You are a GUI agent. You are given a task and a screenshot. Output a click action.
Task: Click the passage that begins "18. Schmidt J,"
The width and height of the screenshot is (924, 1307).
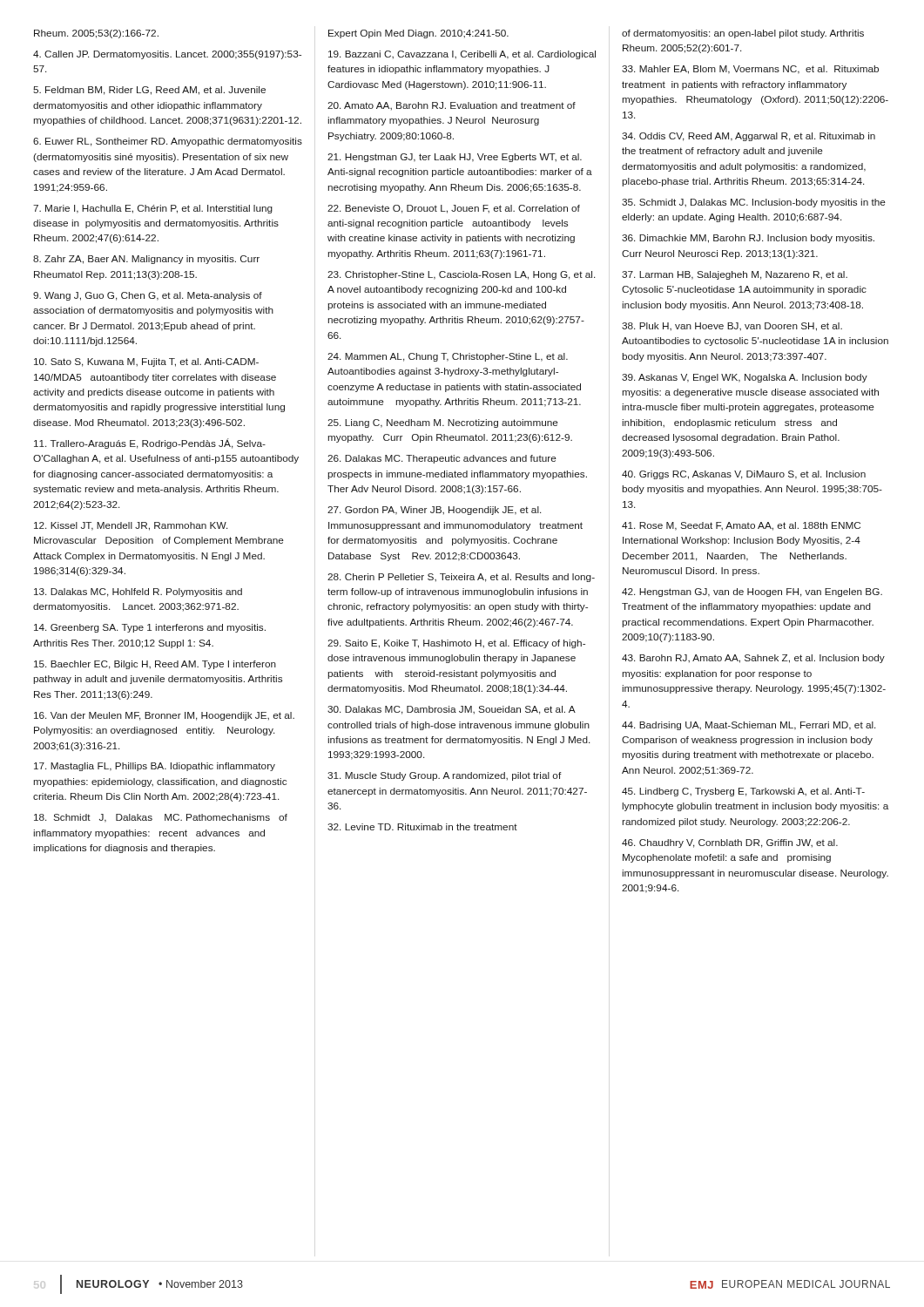(x=168, y=833)
